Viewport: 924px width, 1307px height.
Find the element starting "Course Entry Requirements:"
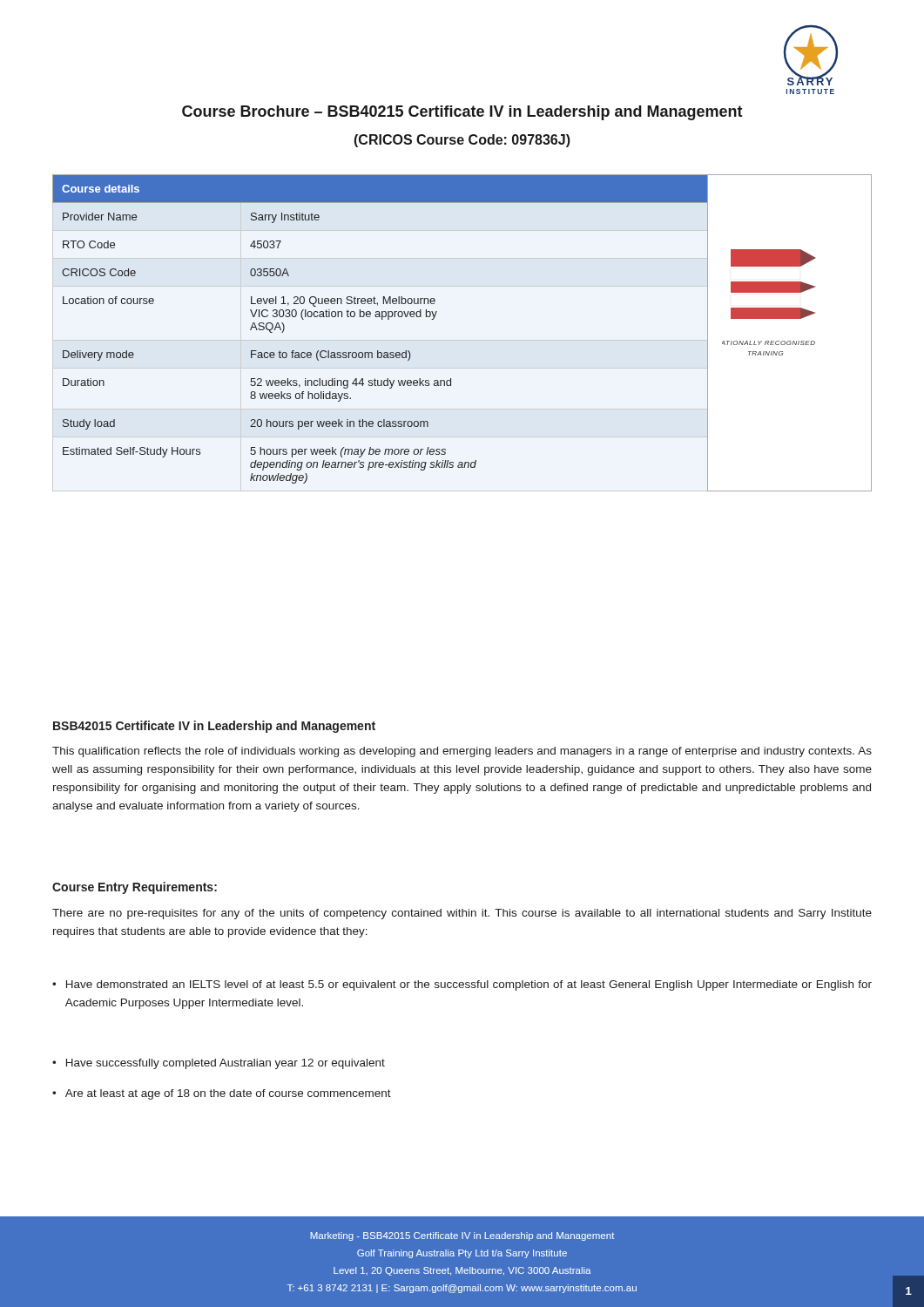135,887
